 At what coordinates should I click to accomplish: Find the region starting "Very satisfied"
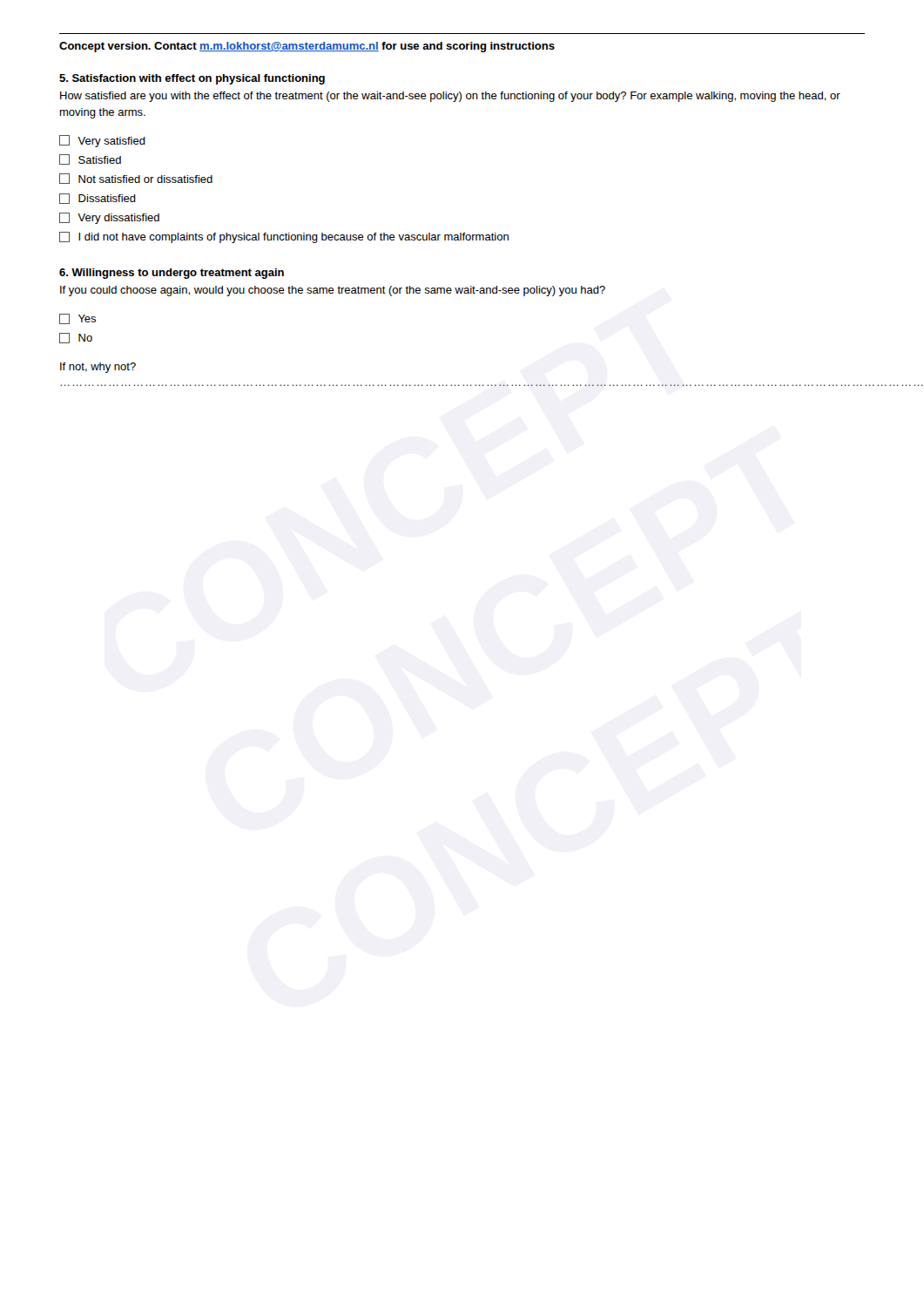click(102, 141)
